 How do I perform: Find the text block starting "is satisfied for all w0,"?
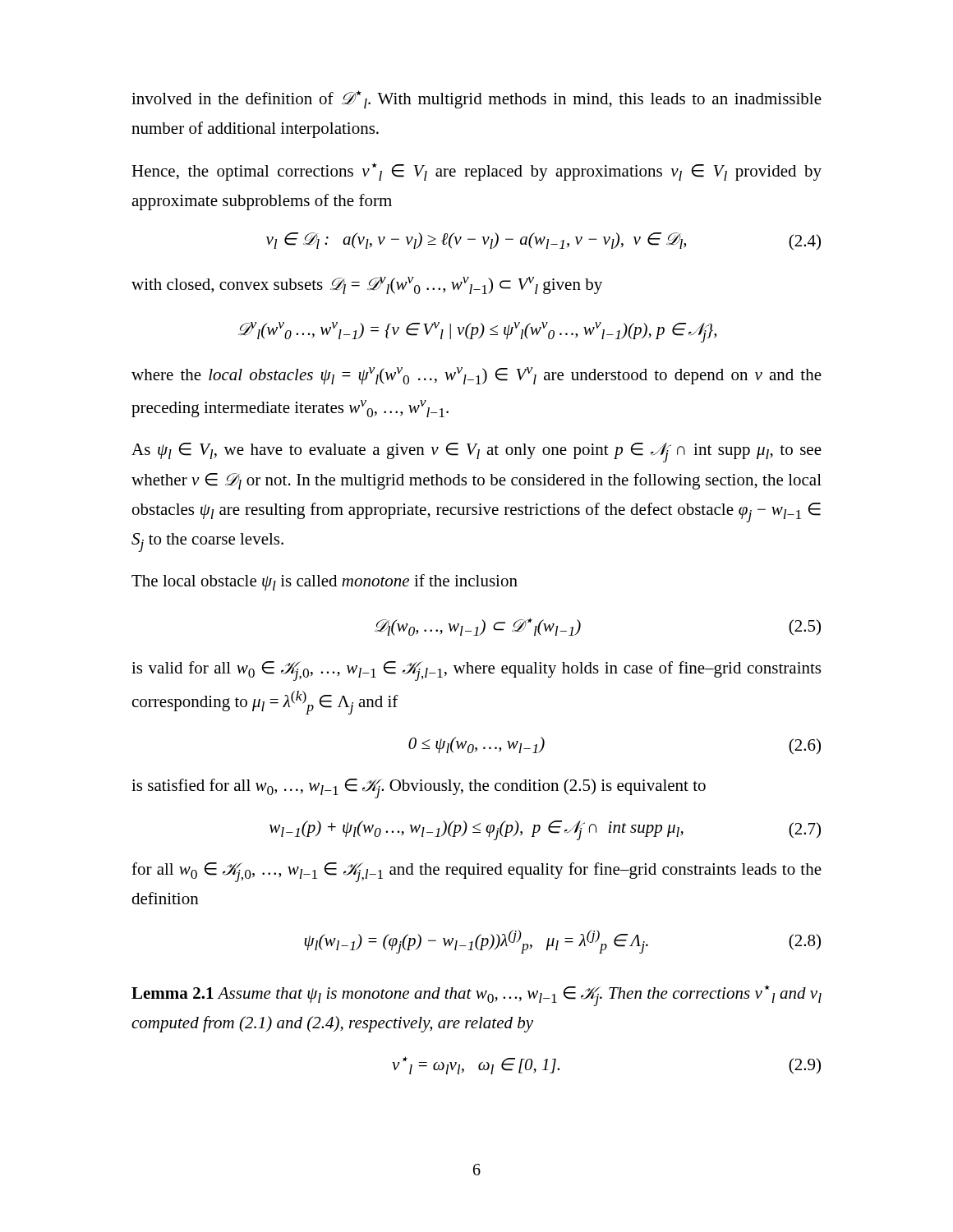pyautogui.click(x=419, y=787)
